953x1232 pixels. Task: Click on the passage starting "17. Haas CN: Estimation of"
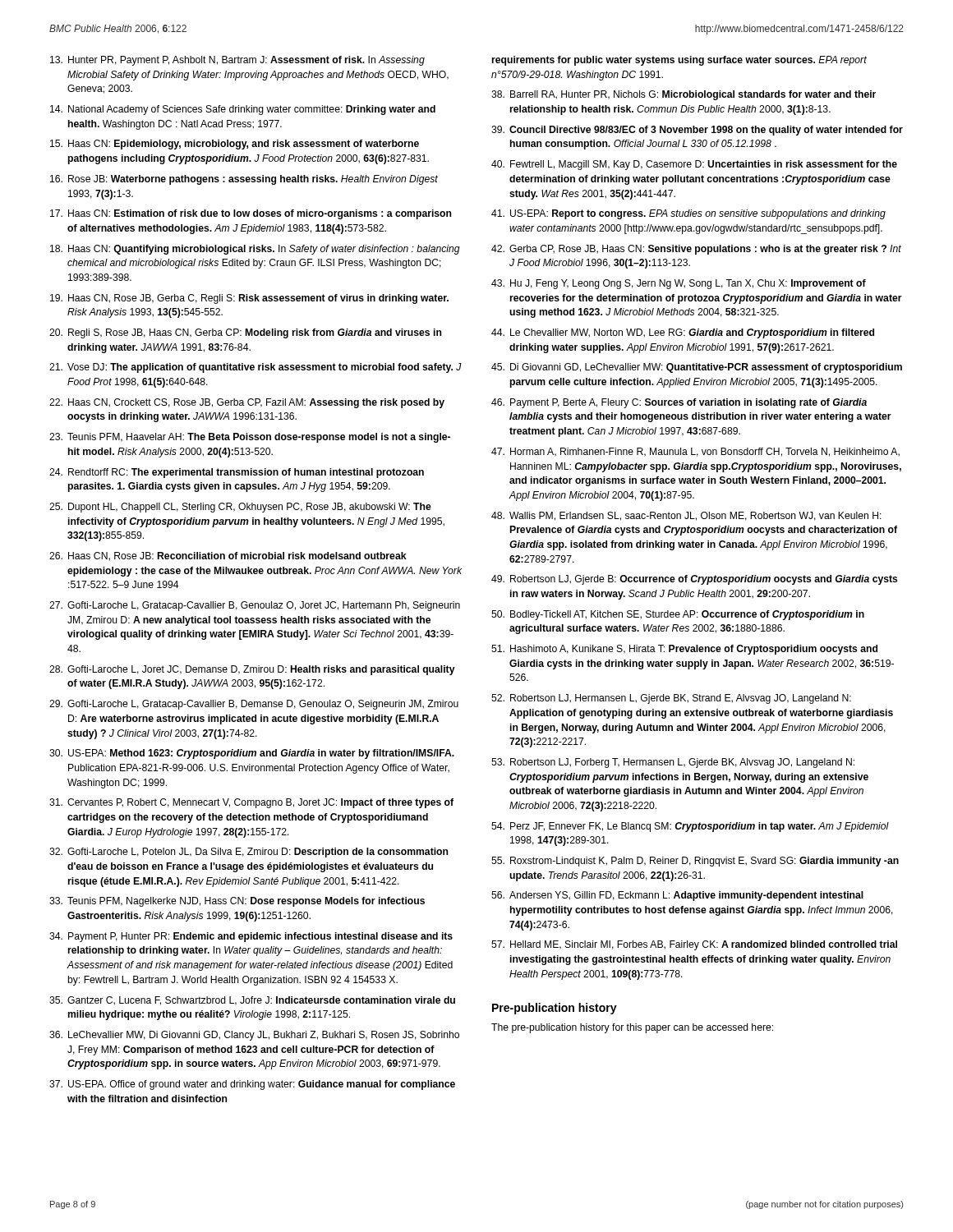pos(255,222)
